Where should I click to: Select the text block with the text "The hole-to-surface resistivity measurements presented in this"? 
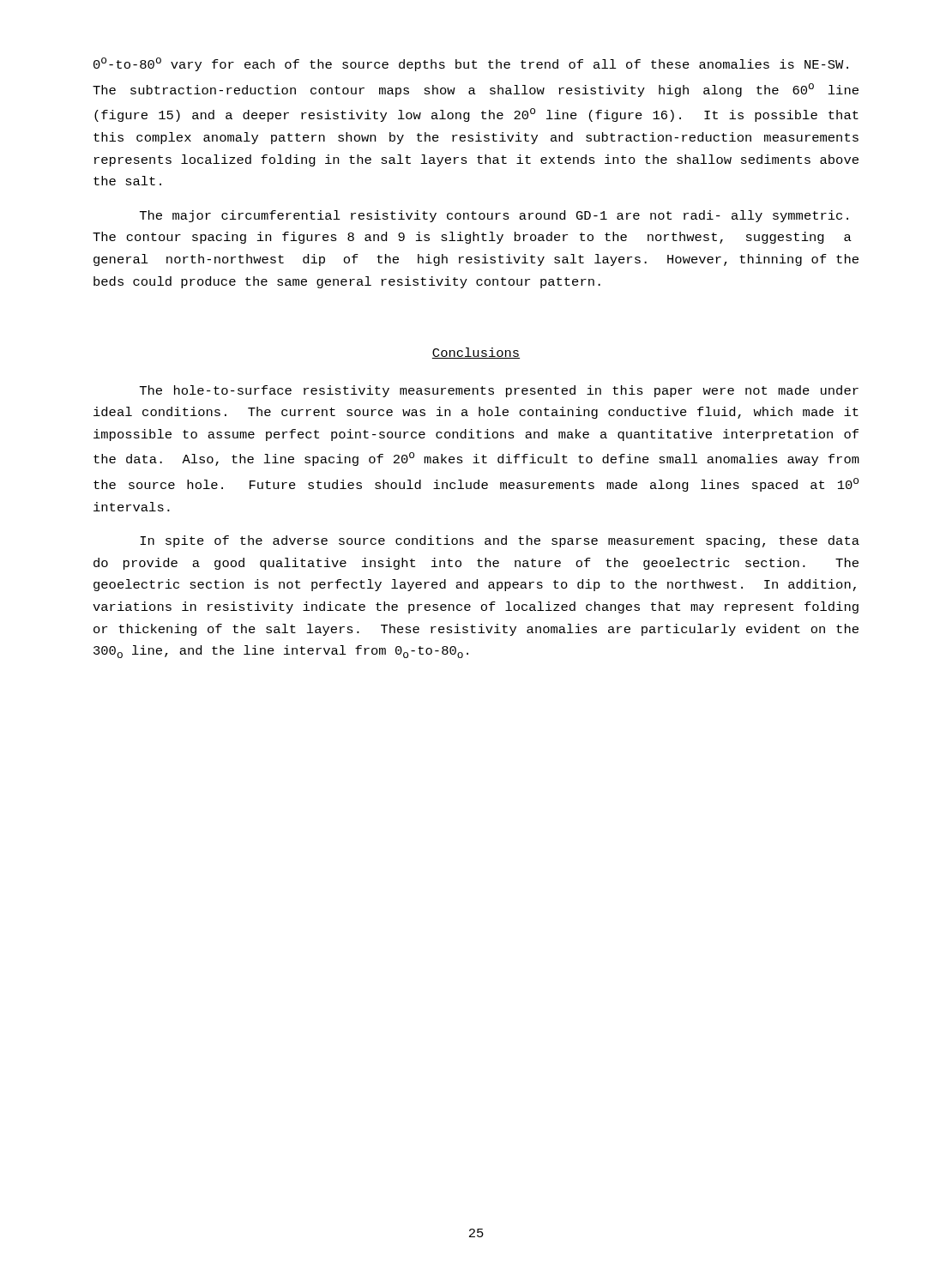click(x=476, y=450)
